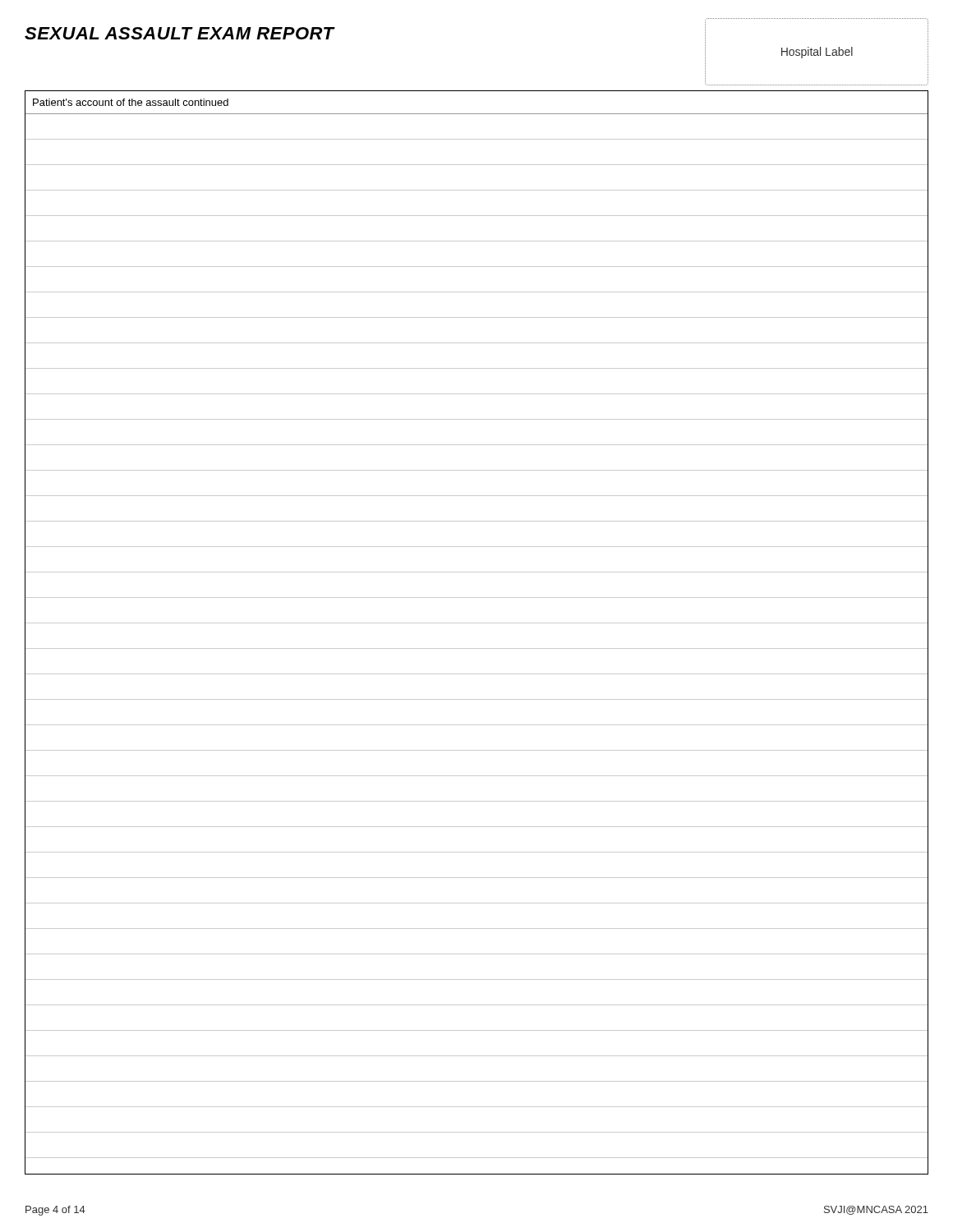Find the block on this page that starts "Patient's account of the"
This screenshot has width=953, height=1232.
click(130, 102)
